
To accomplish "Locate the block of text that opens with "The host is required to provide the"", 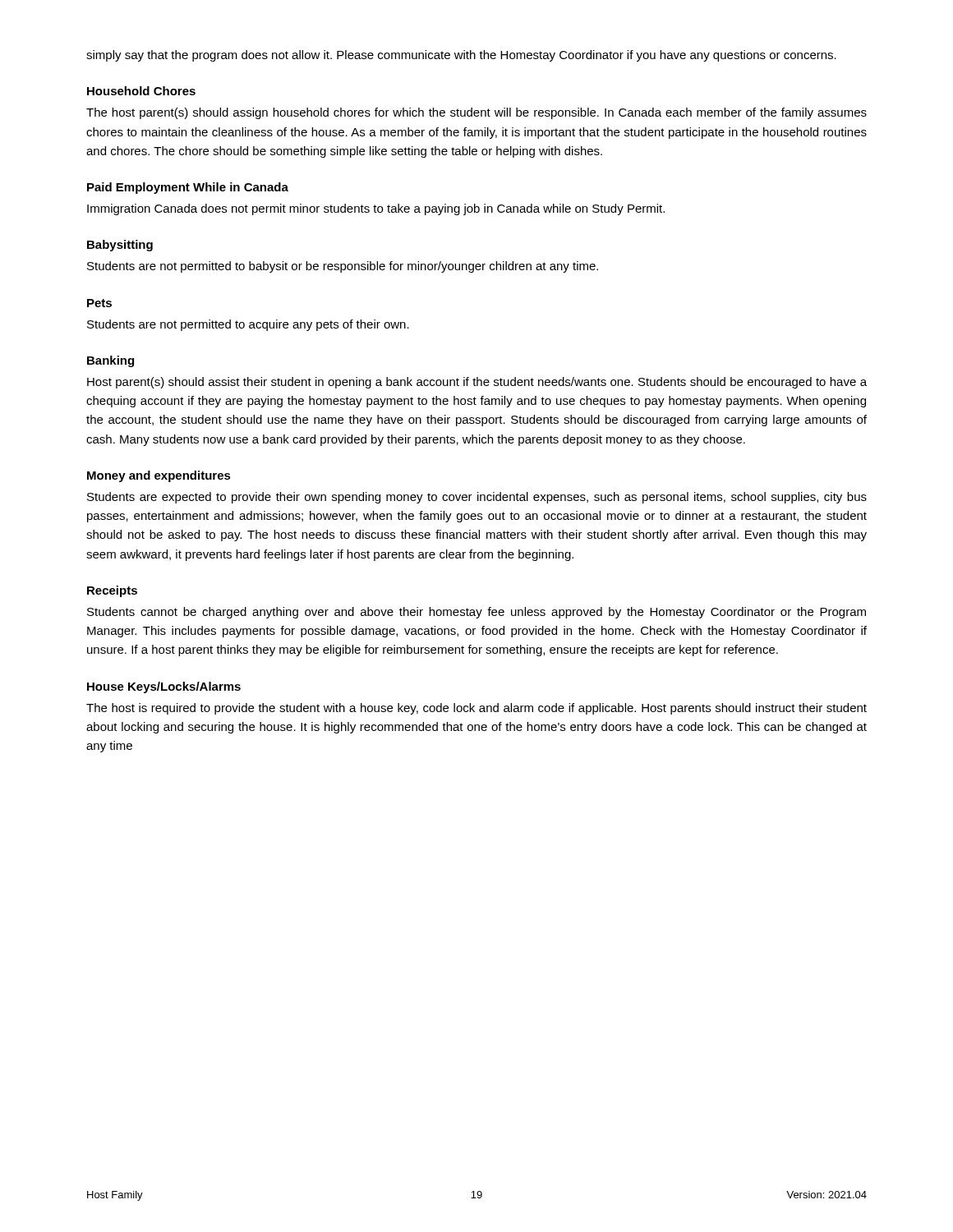I will (x=476, y=726).
